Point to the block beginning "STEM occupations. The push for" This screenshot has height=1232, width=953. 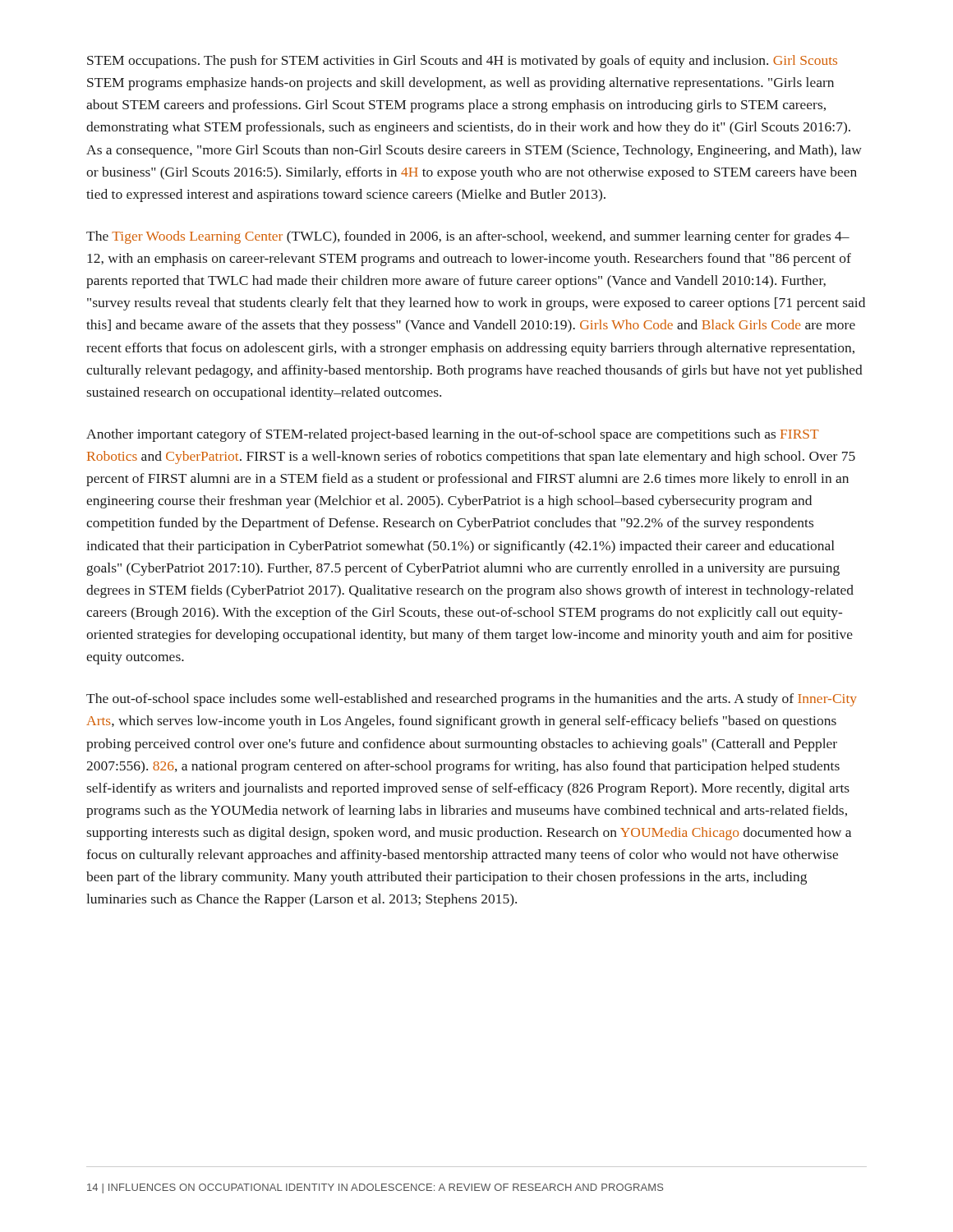(474, 127)
